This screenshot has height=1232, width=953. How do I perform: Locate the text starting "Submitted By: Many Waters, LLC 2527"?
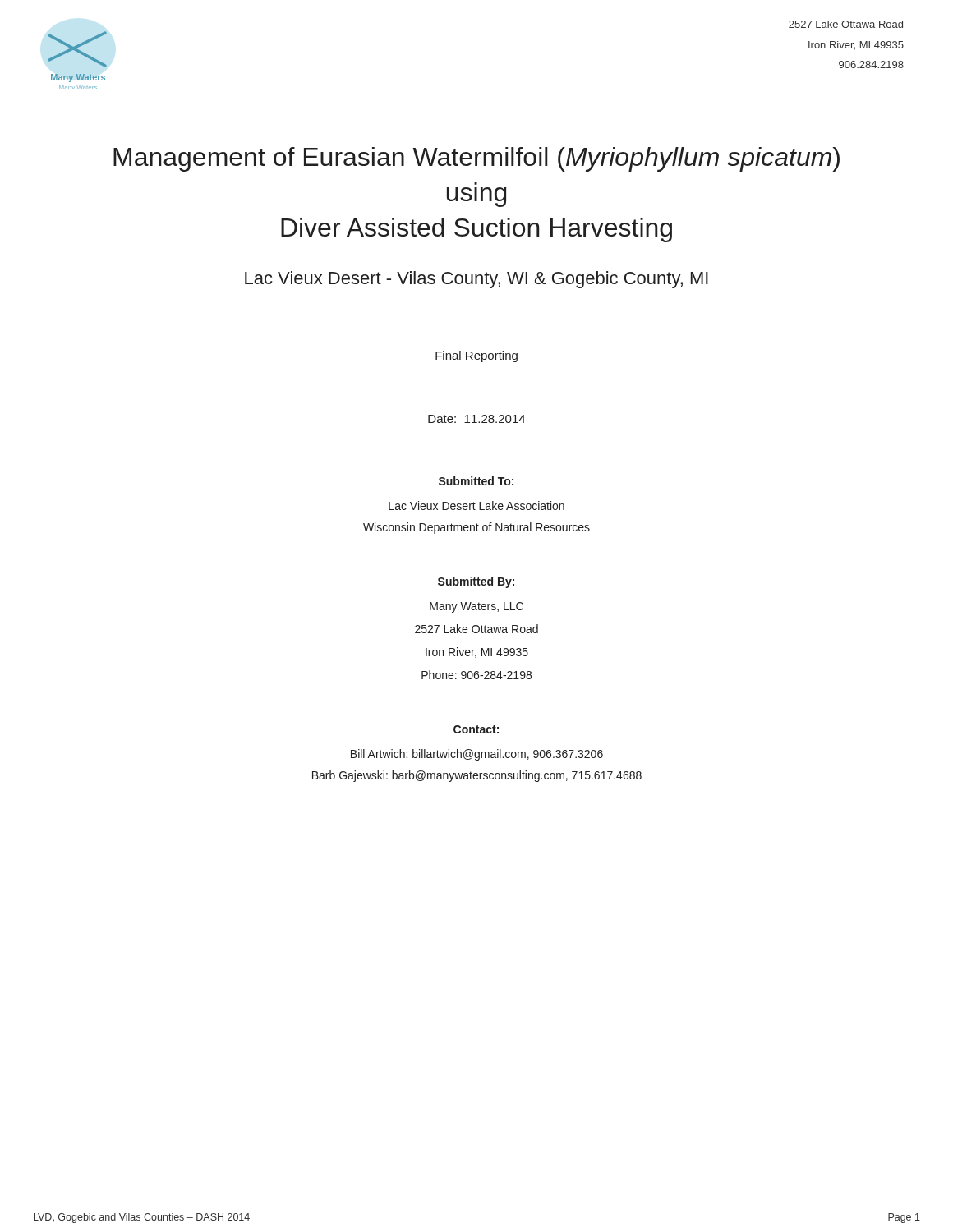(x=476, y=629)
